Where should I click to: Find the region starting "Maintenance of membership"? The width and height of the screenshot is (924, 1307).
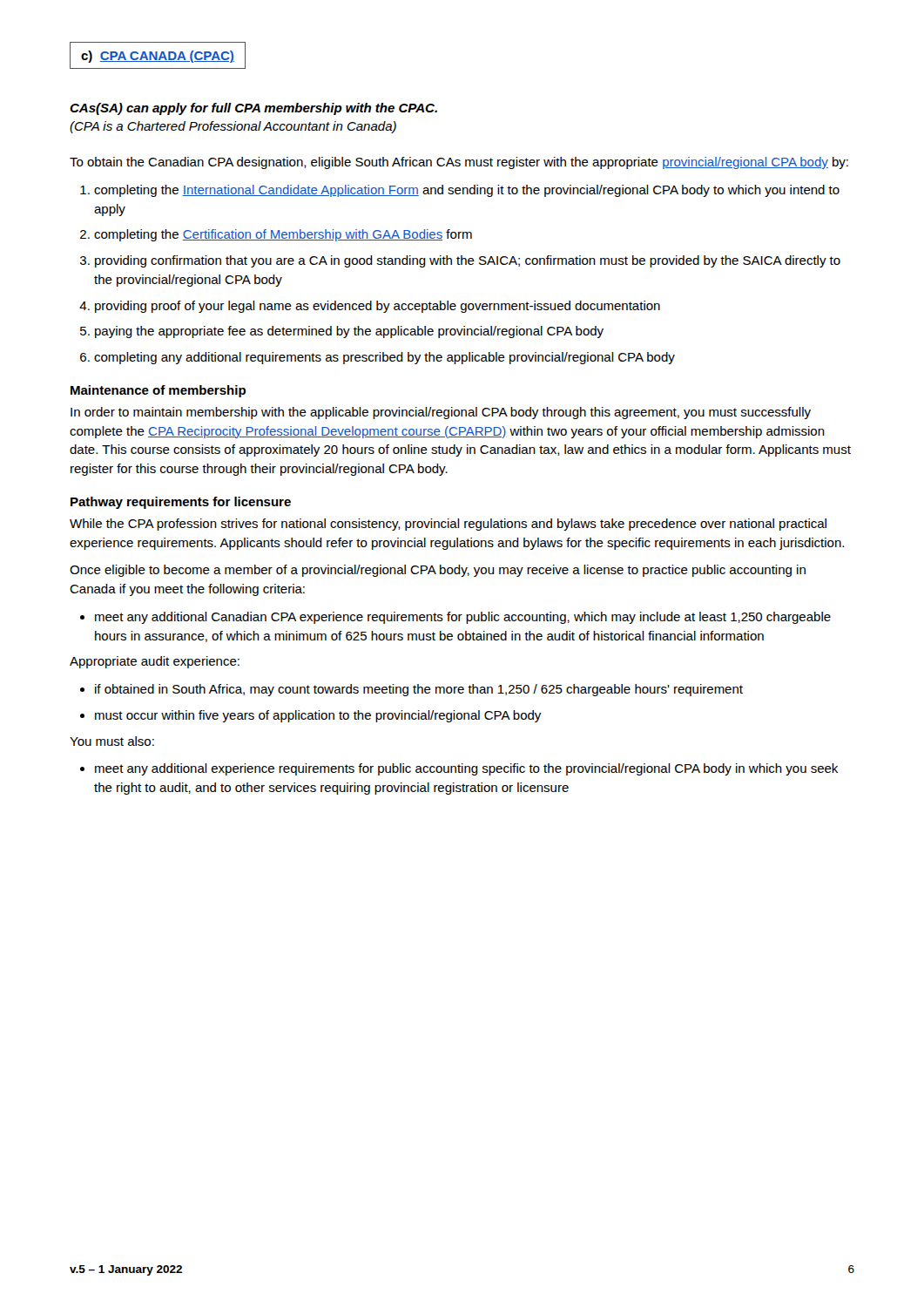click(x=158, y=390)
